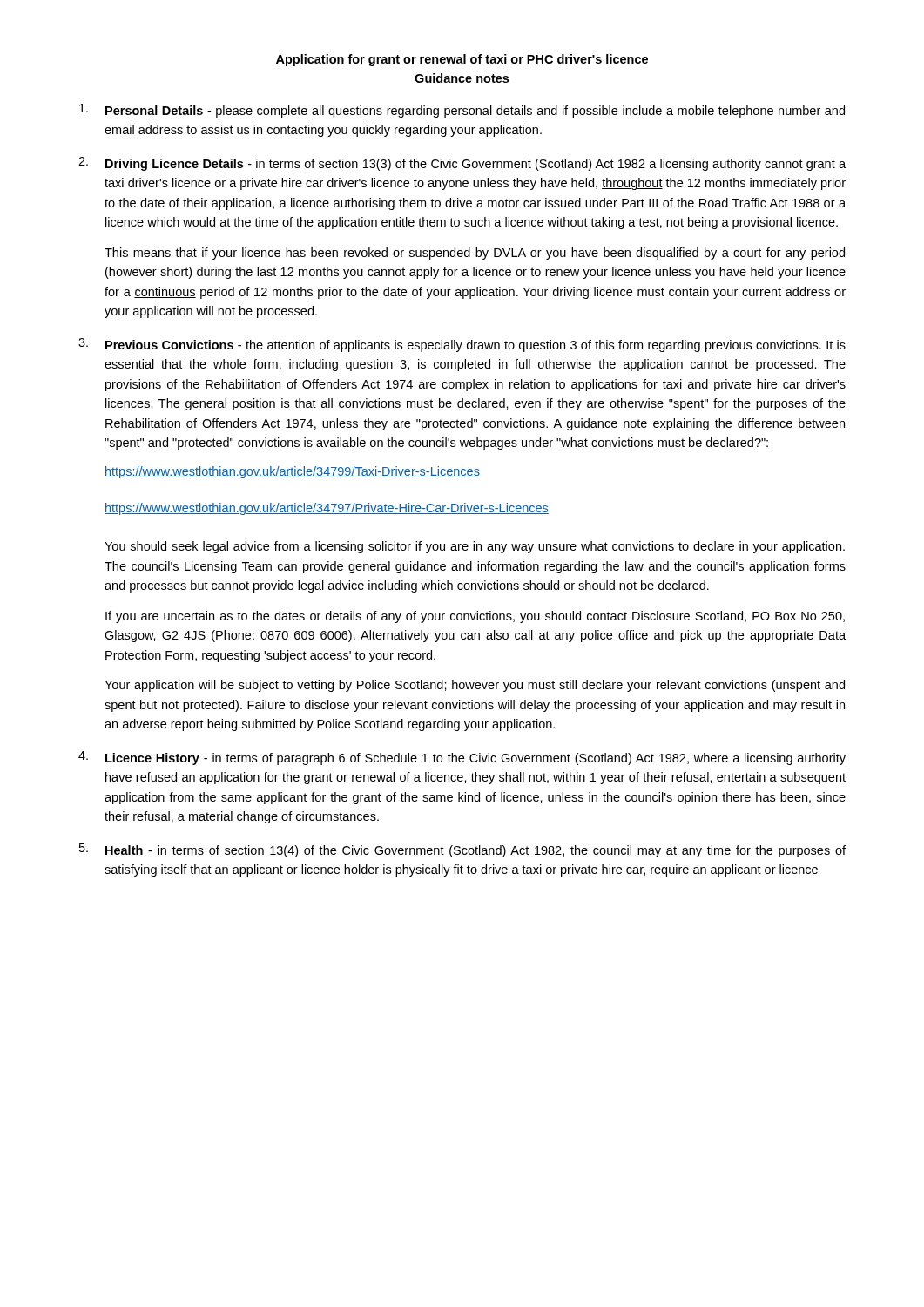Image resolution: width=924 pixels, height=1307 pixels.
Task: Locate the list item with the text "2. Driving Licence Details -"
Action: click(x=462, y=238)
